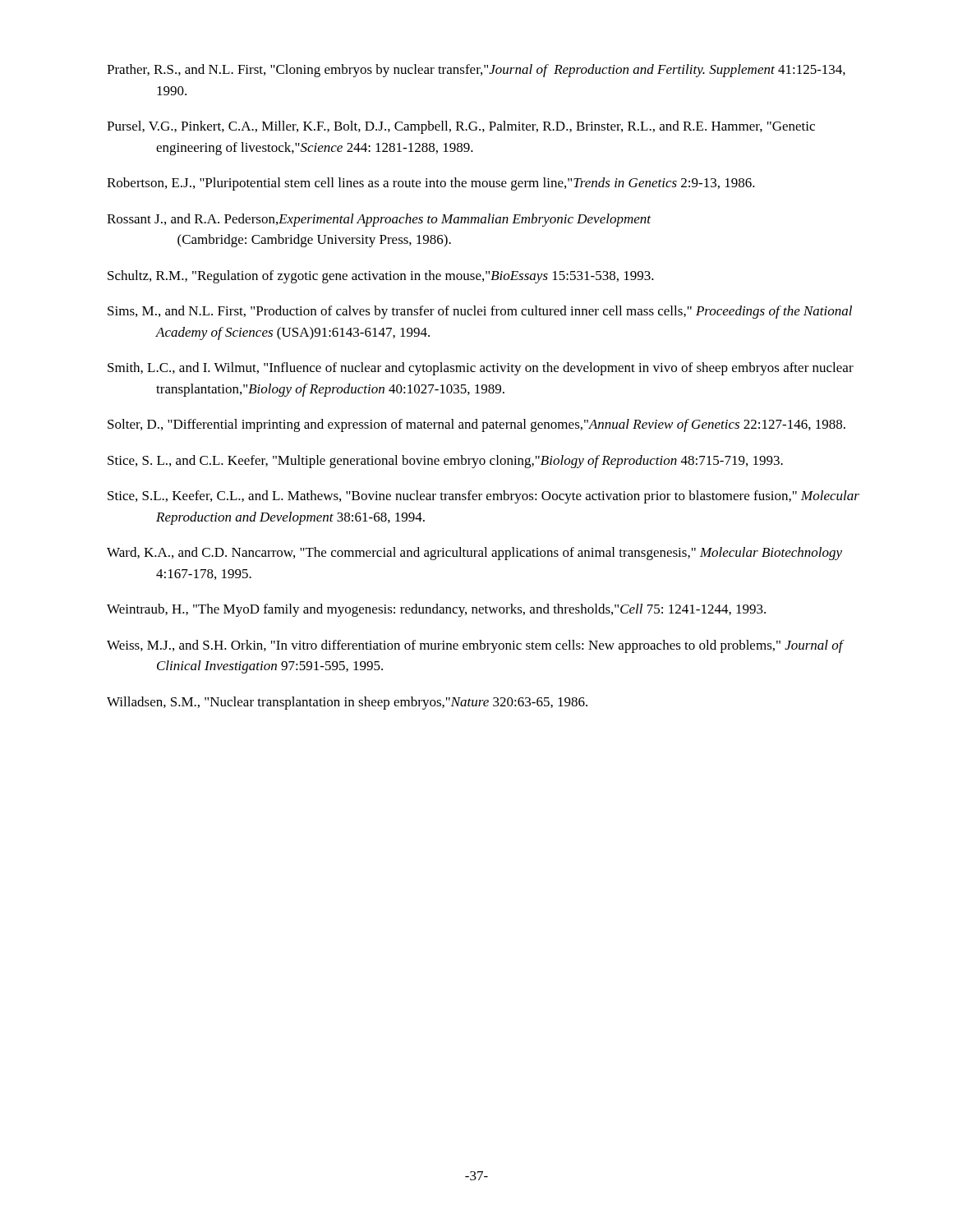953x1232 pixels.
Task: Find the block on this page that starts "Weiss, M.J., and"
Action: click(475, 655)
